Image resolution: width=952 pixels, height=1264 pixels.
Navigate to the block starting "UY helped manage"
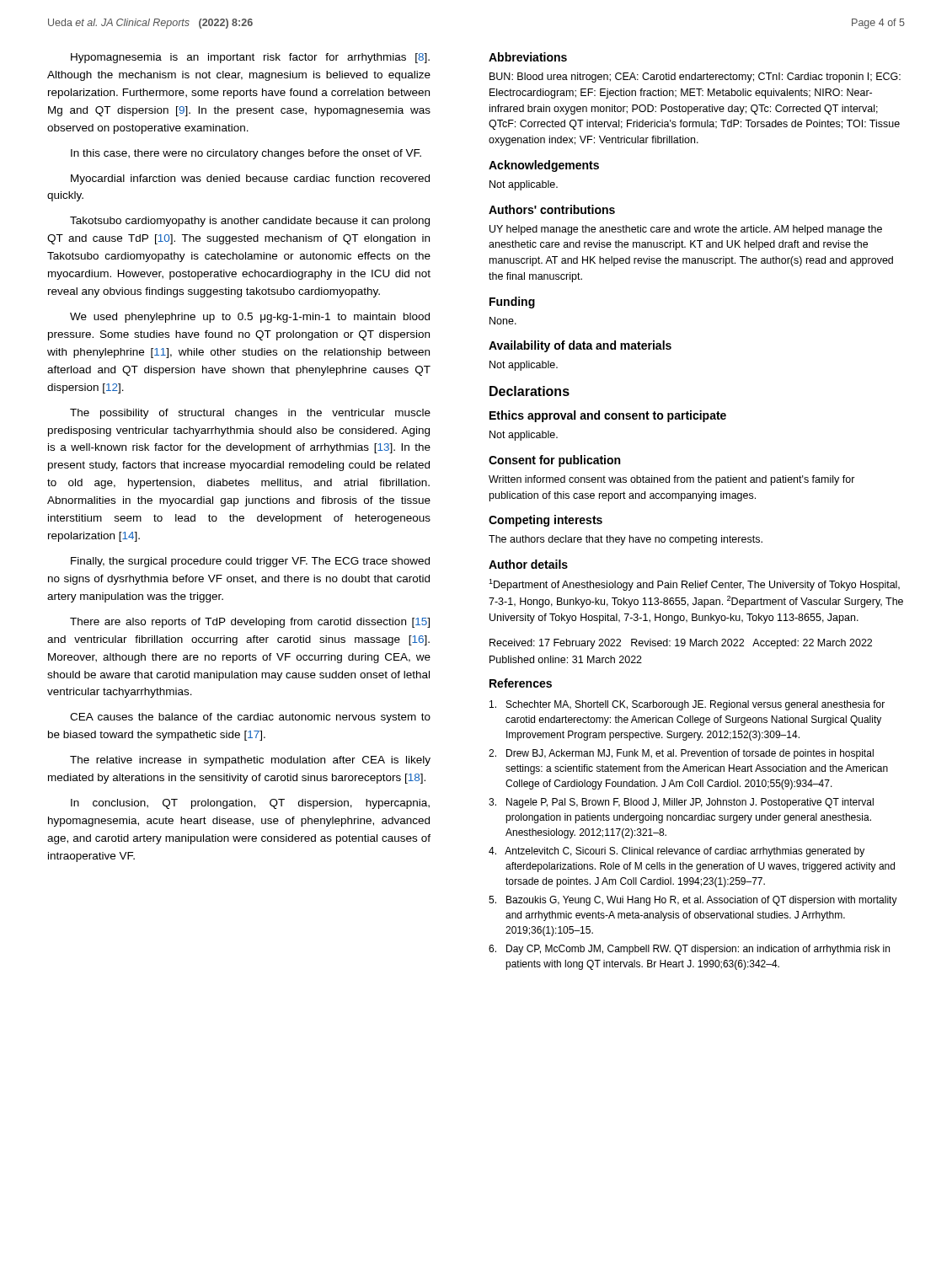coord(691,252)
